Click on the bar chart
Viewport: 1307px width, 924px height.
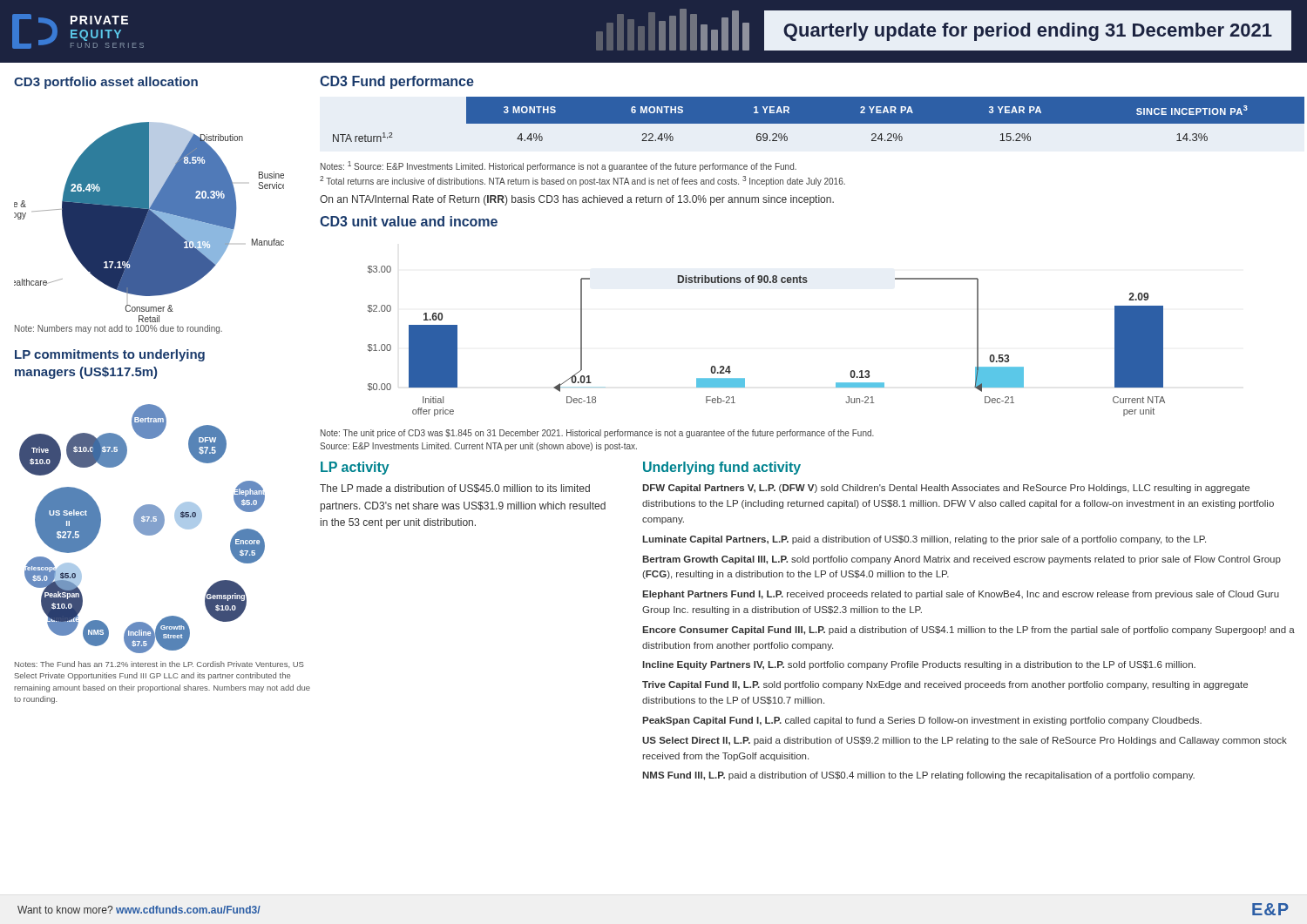pos(790,331)
